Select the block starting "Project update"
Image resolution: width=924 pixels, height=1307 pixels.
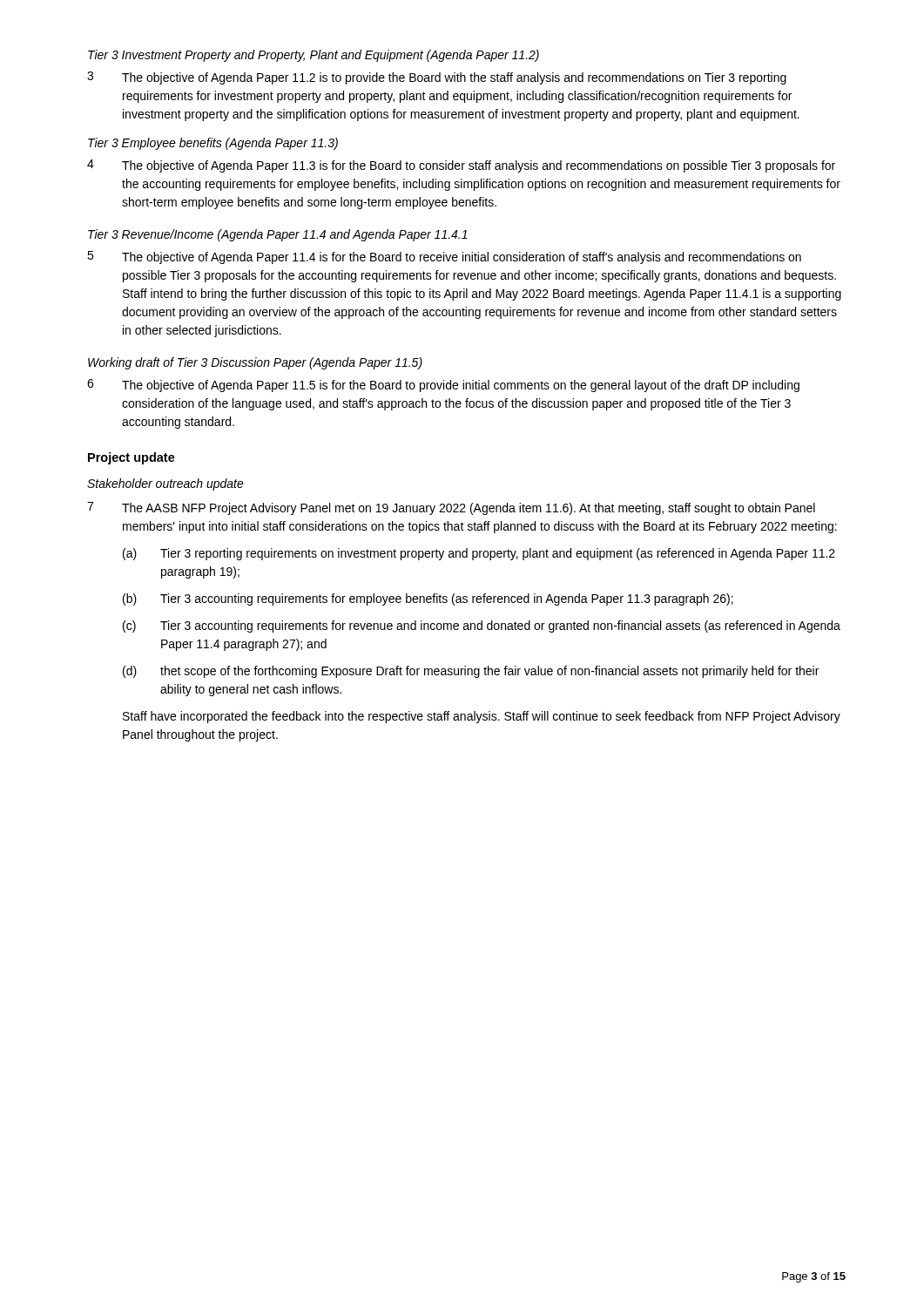pos(131,457)
